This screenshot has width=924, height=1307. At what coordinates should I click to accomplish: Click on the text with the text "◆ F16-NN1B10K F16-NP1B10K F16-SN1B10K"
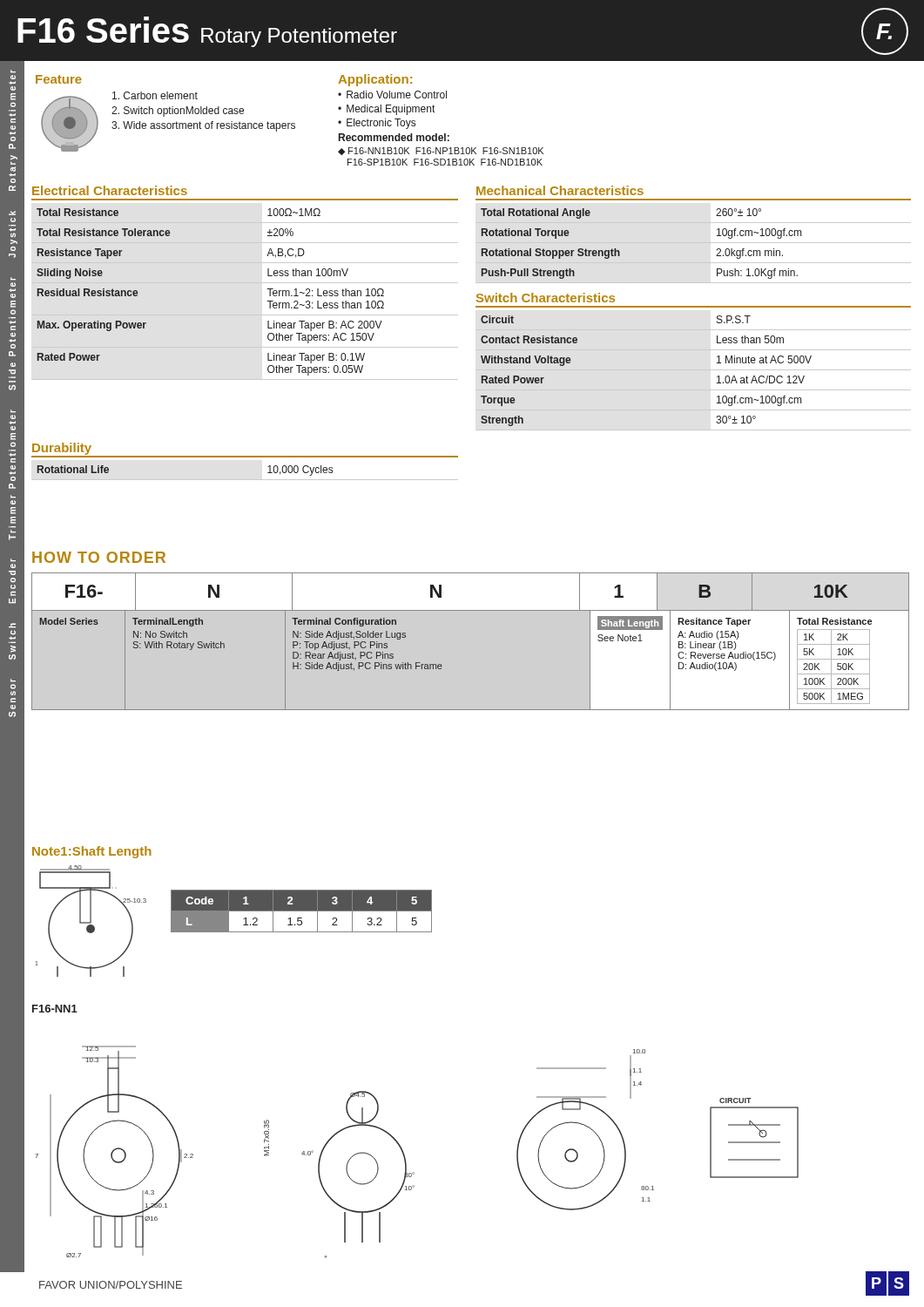(441, 151)
